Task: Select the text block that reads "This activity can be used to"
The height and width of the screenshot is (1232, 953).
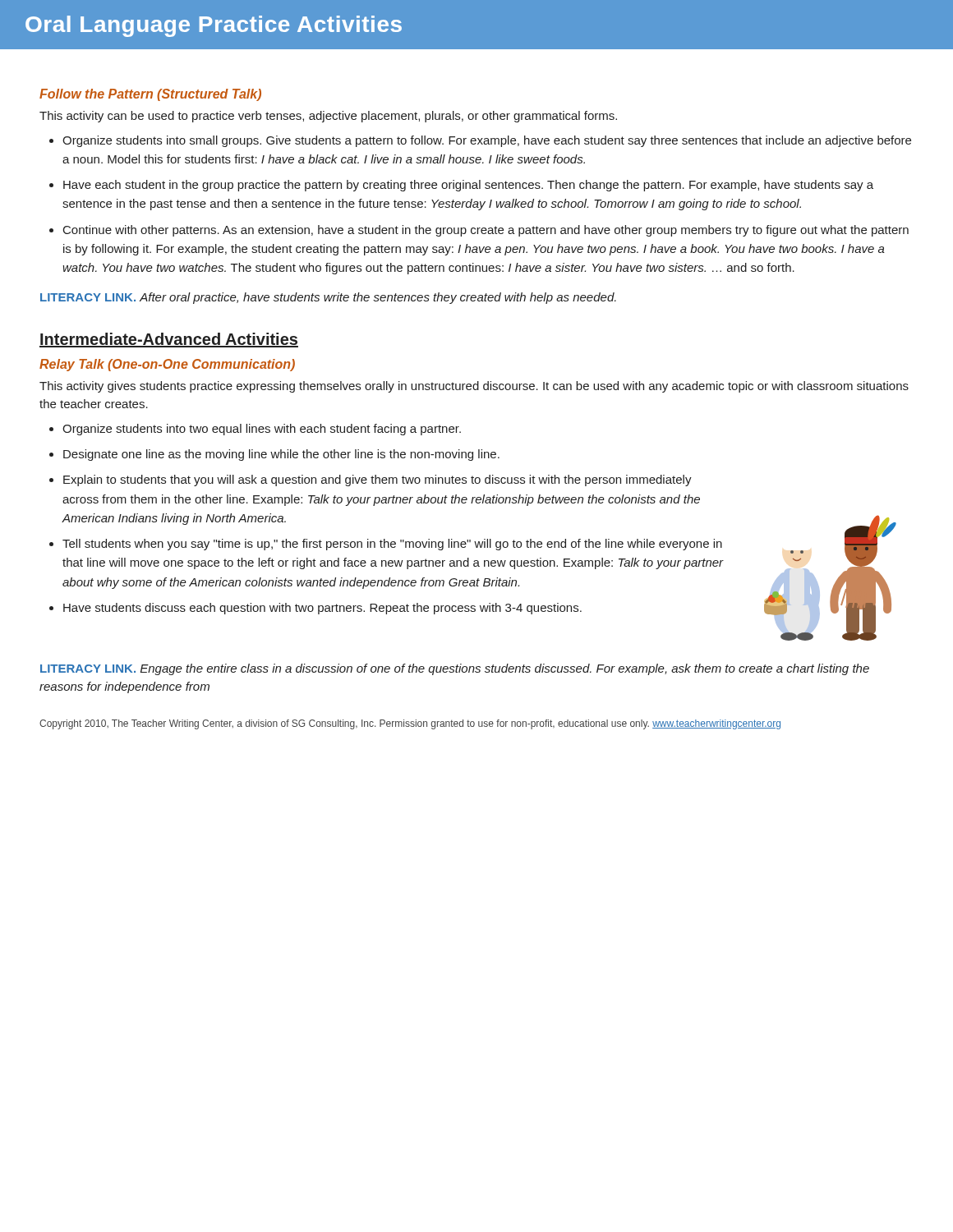Action: (329, 115)
